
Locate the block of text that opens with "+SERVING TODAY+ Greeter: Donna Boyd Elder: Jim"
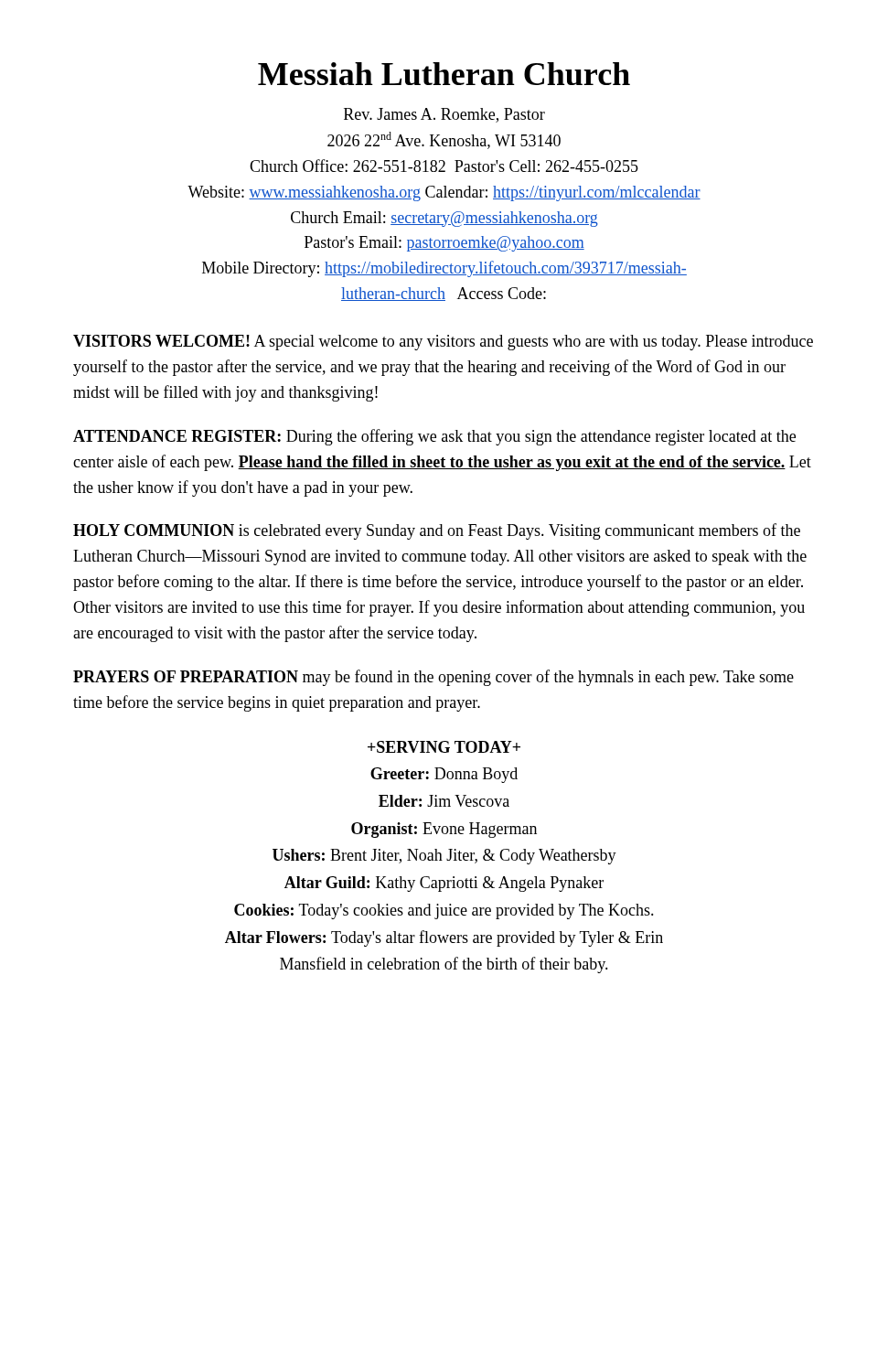point(444,856)
